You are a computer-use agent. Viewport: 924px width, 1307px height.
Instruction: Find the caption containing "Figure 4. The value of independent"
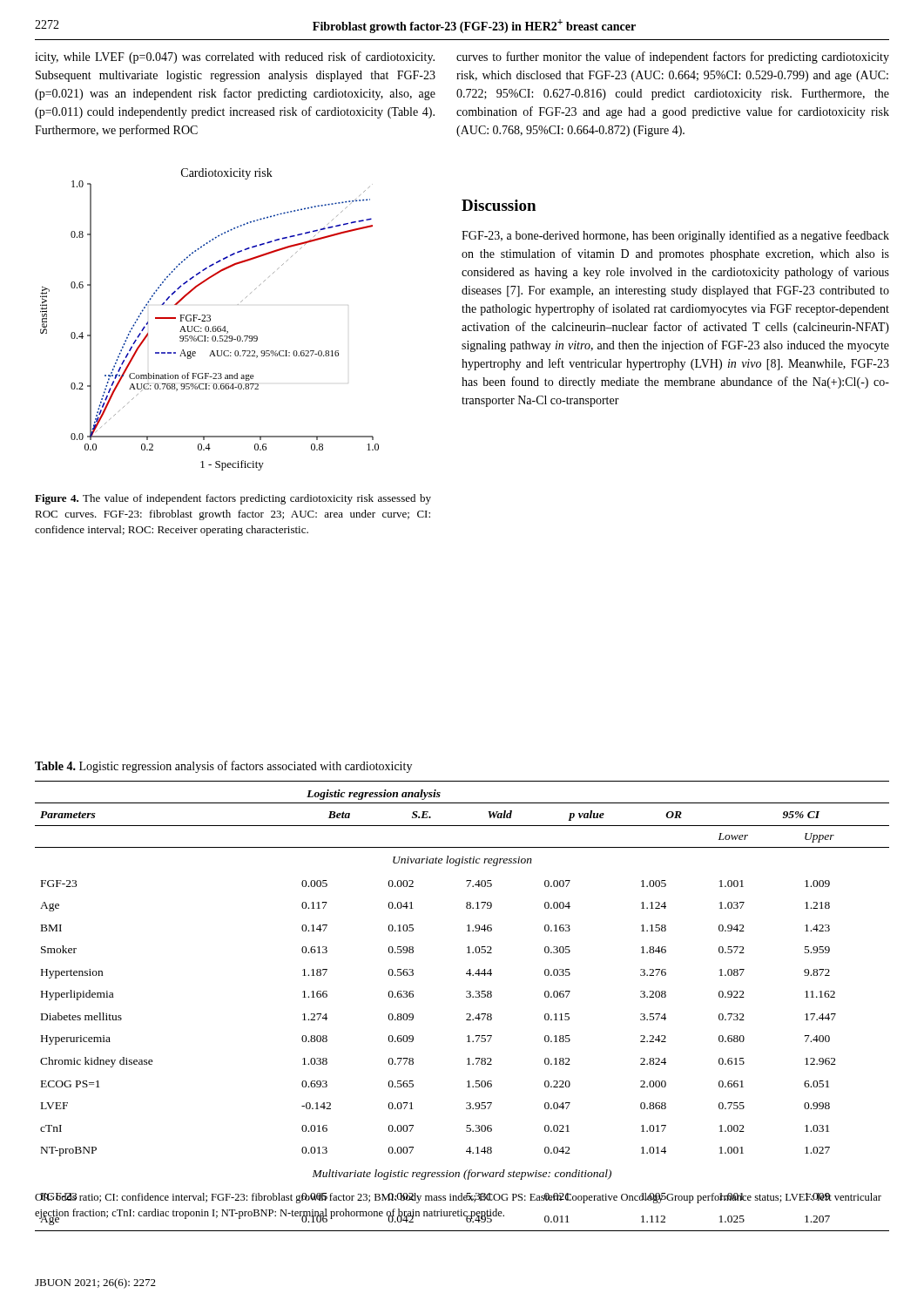pyautogui.click(x=233, y=514)
